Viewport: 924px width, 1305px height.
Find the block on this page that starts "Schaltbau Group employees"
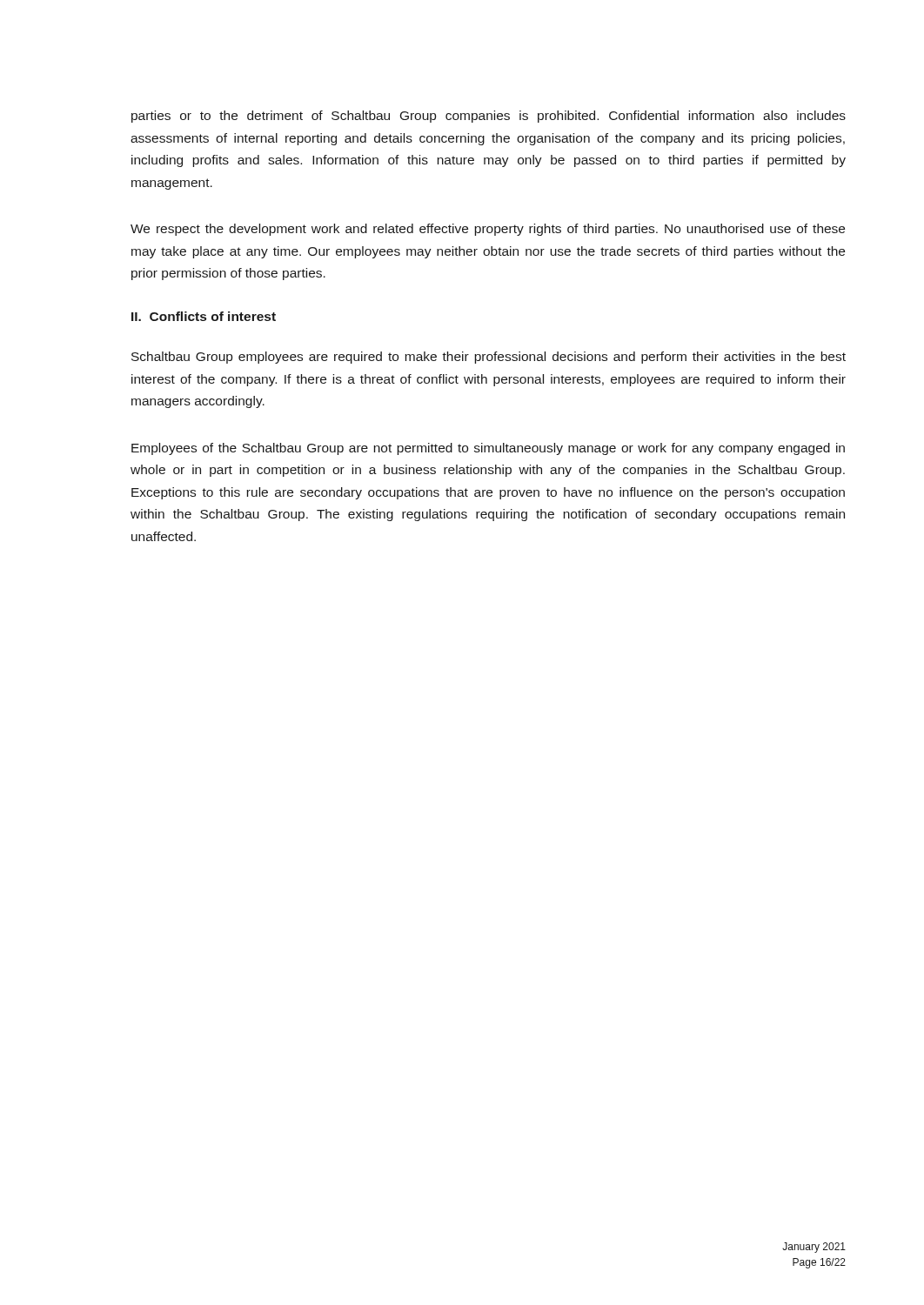point(488,378)
